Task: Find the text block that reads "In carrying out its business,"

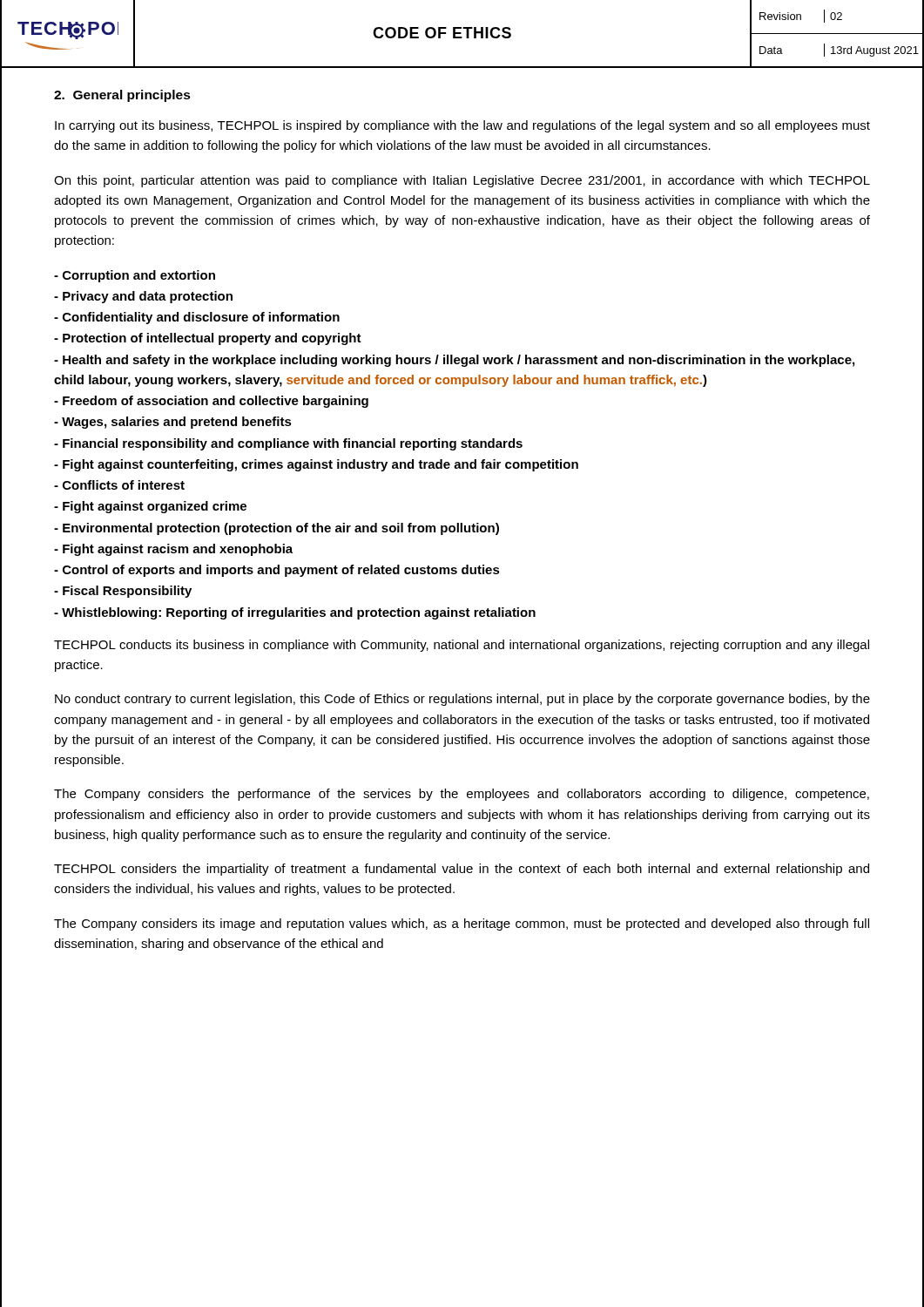Action: [x=462, y=135]
